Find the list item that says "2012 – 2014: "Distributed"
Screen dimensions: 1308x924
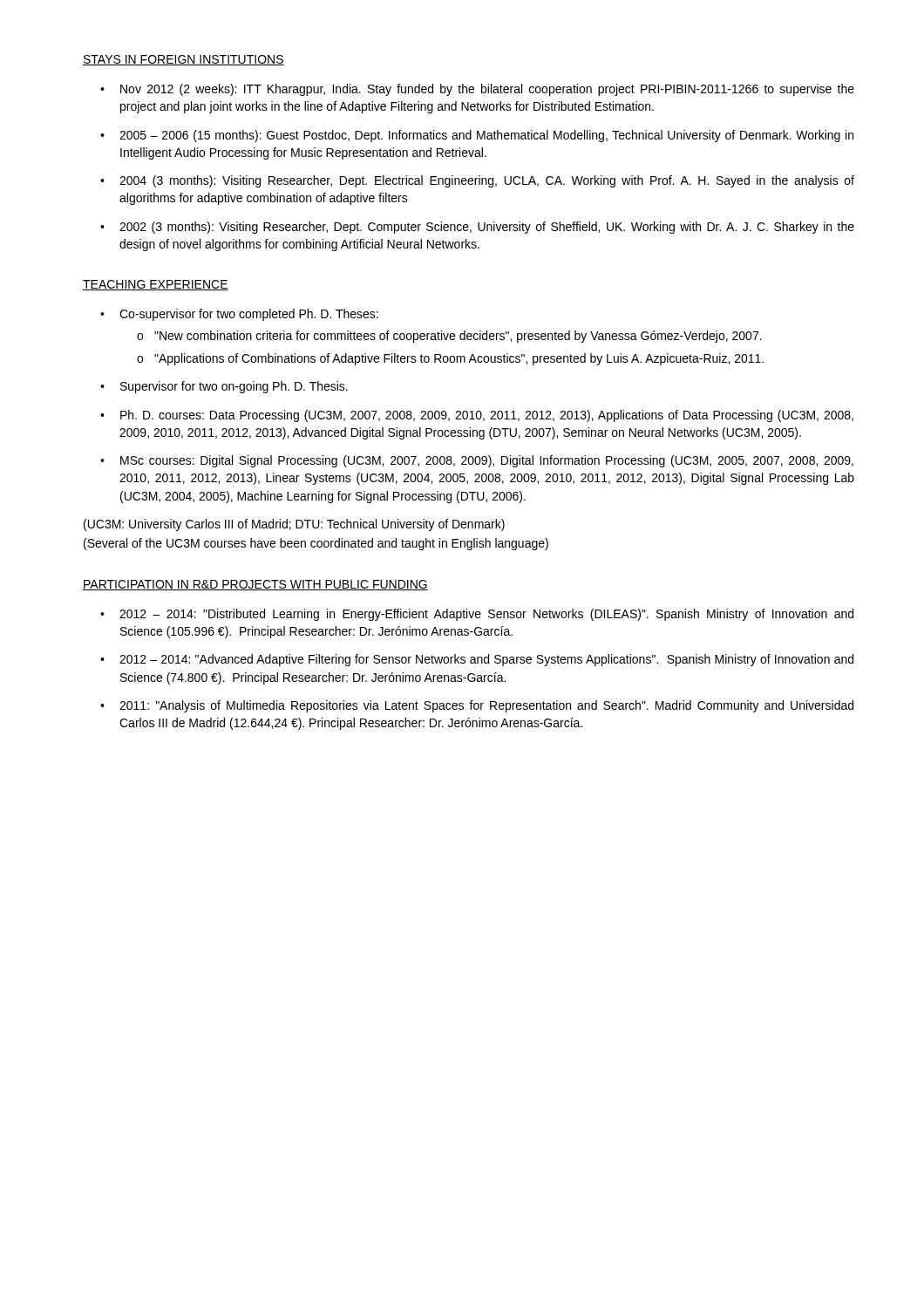pos(487,622)
